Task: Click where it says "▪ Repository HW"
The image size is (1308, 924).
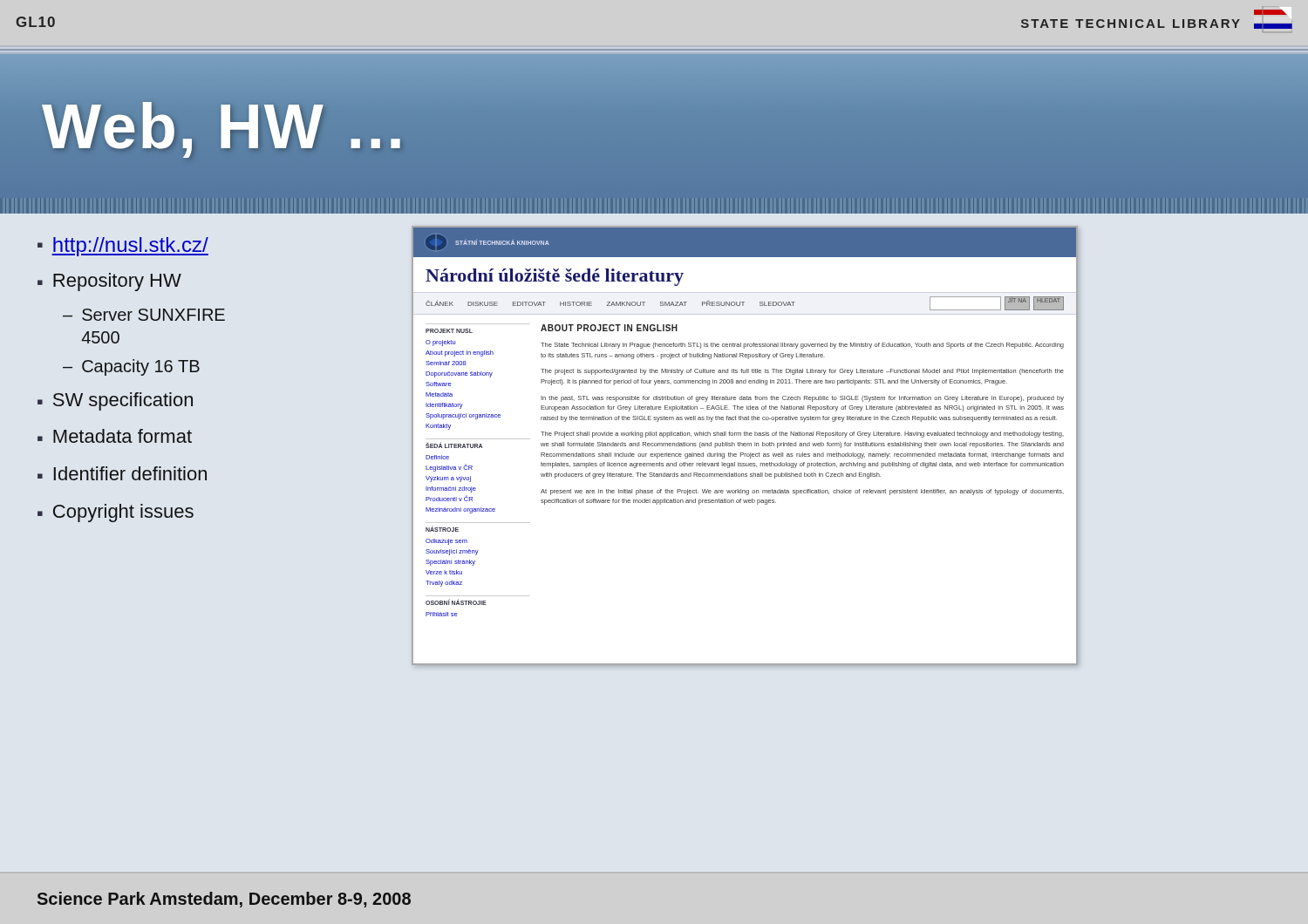Action: click(109, 282)
